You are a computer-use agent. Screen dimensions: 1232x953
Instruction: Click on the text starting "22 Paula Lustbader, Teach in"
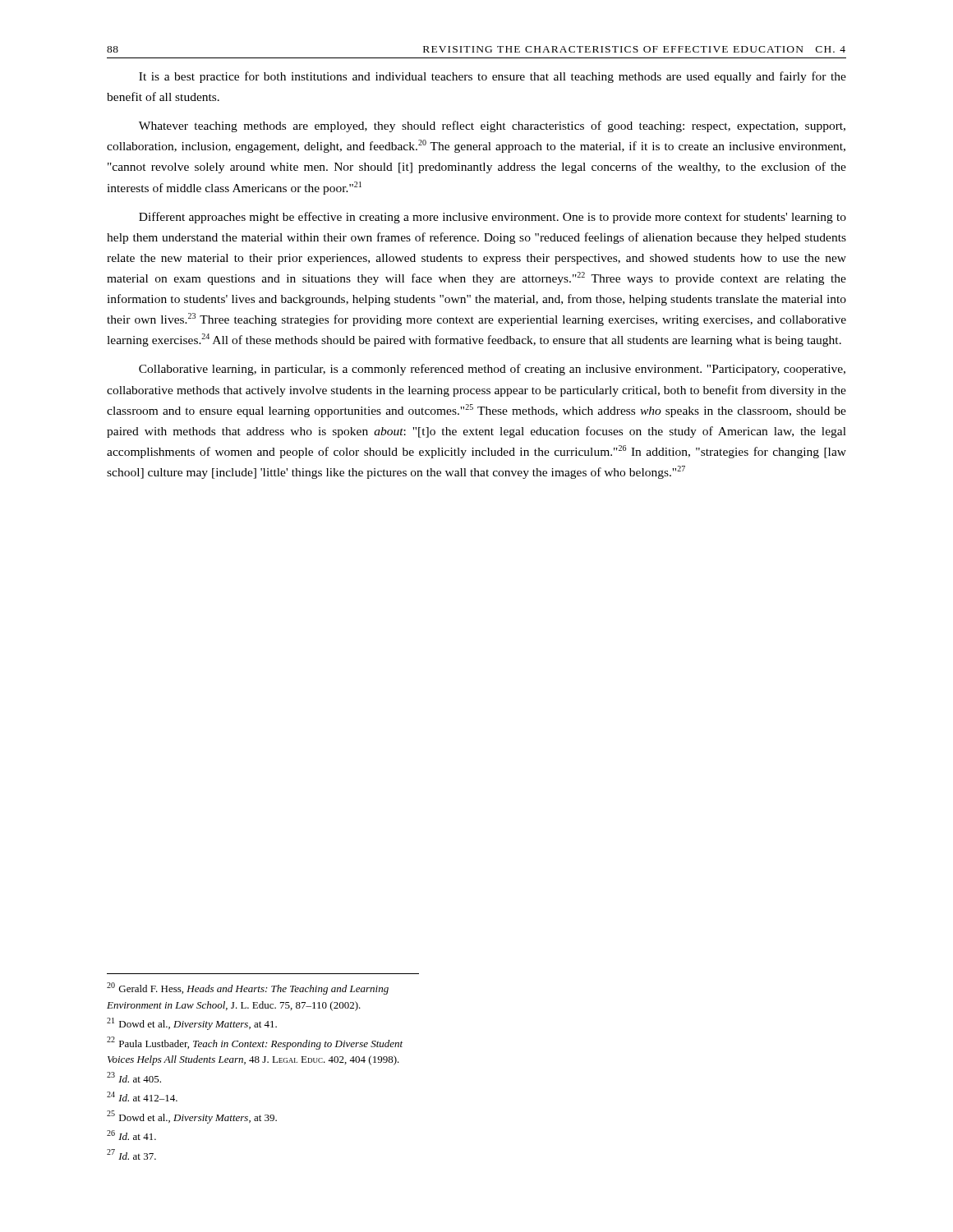tap(255, 1050)
